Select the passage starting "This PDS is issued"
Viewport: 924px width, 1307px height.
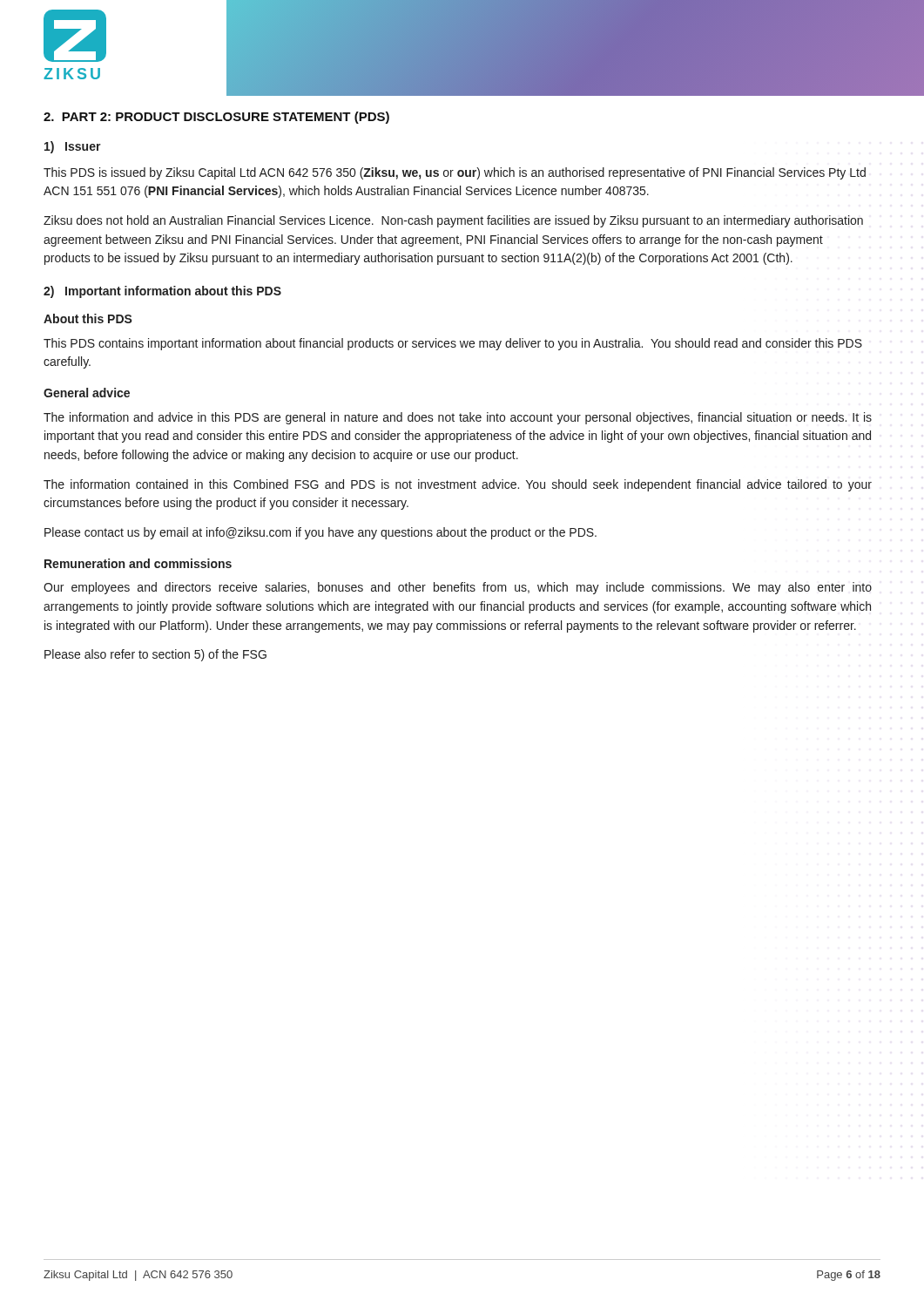[x=458, y=182]
